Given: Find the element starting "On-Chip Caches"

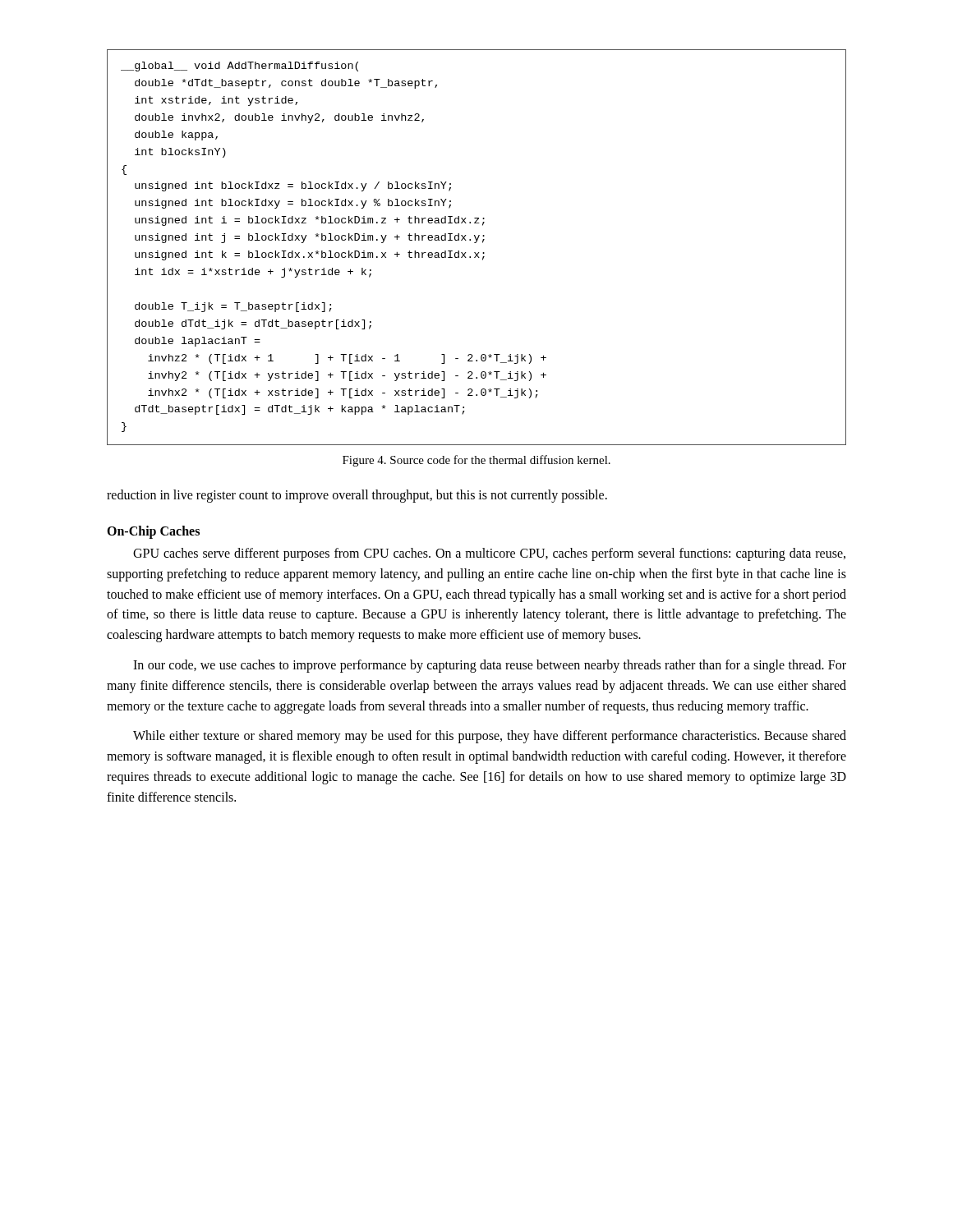Looking at the screenshot, I should (x=153, y=531).
